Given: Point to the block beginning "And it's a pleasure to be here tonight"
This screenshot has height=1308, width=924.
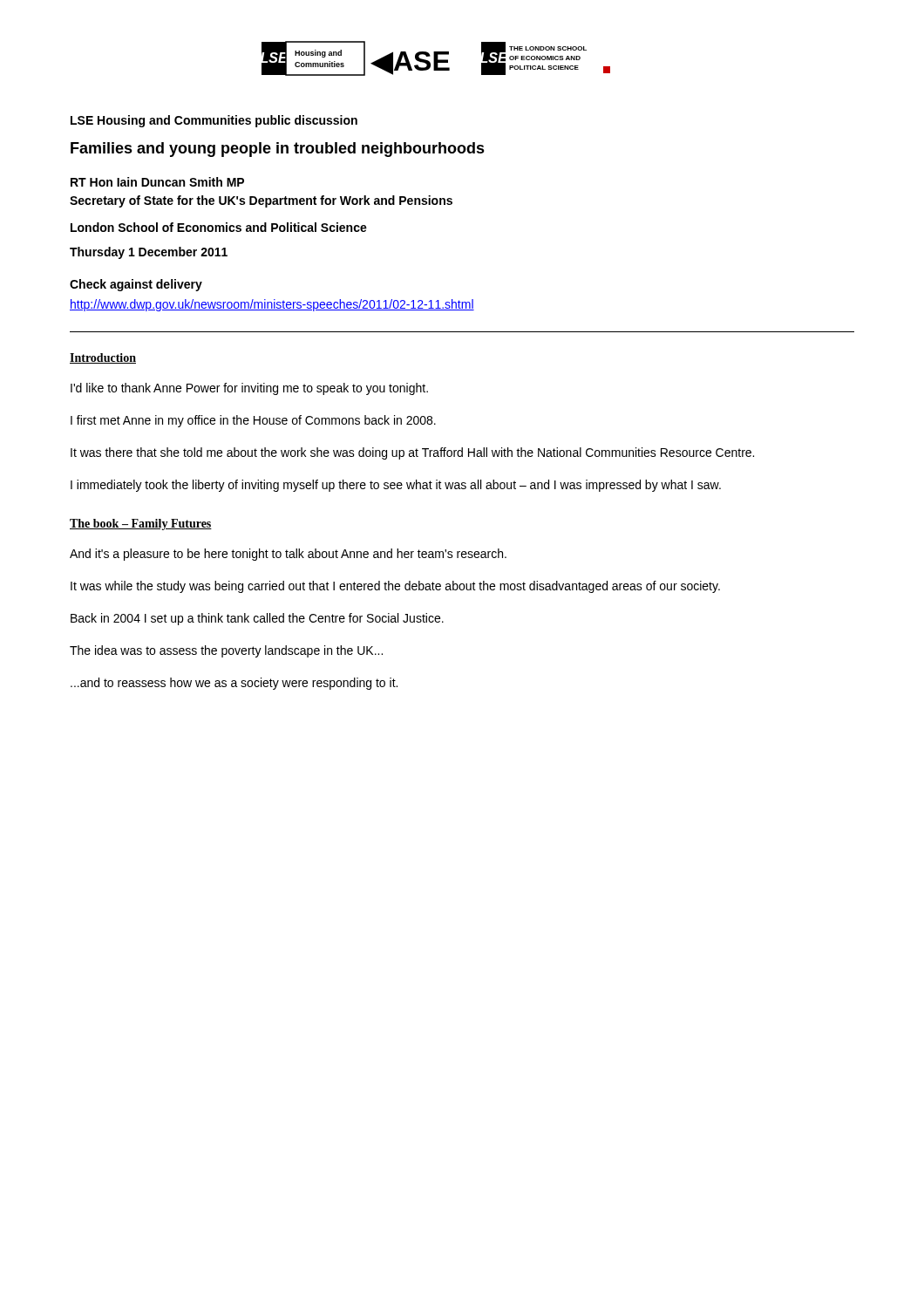Looking at the screenshot, I should [289, 554].
